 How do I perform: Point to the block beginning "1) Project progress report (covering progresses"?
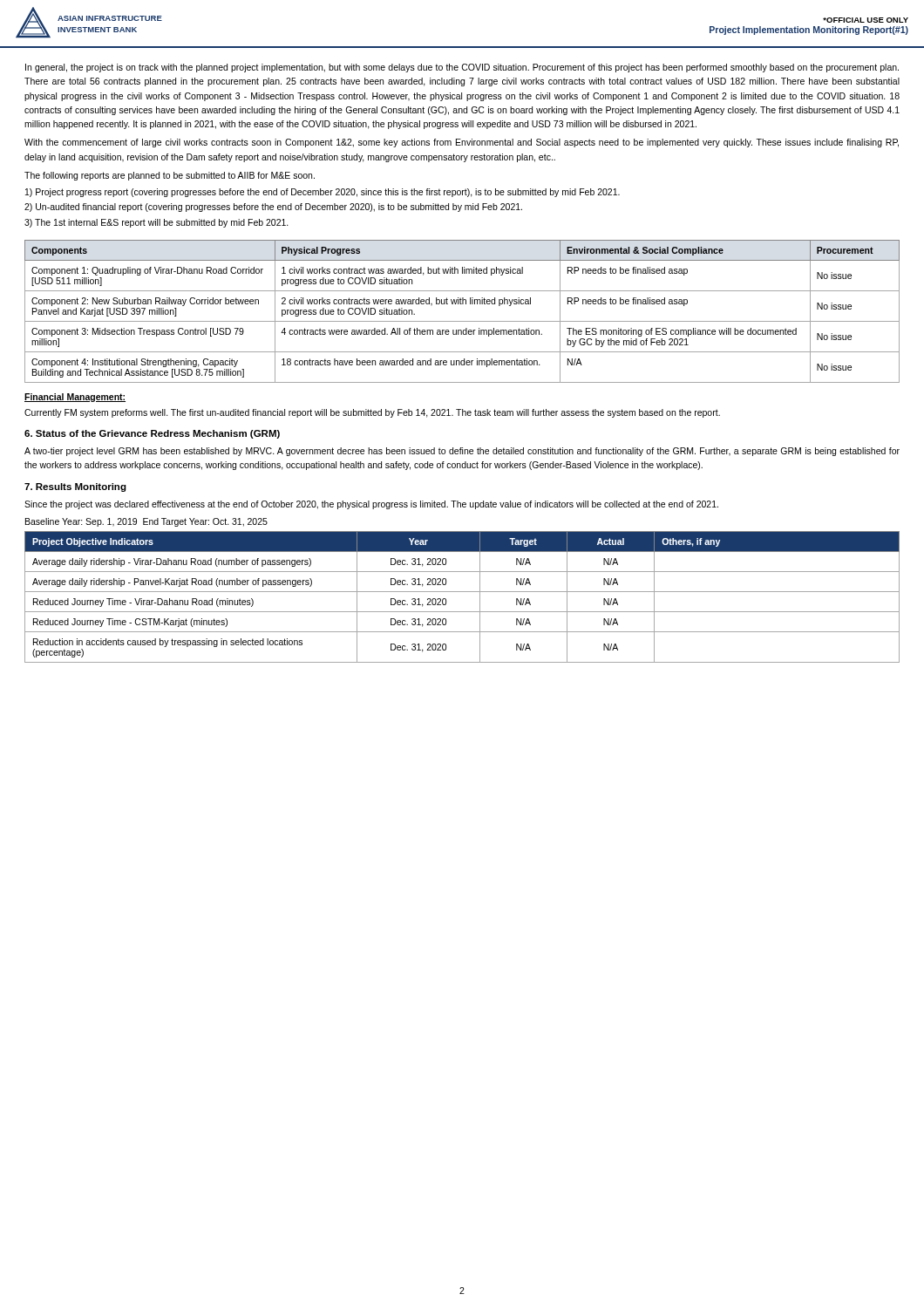322,192
